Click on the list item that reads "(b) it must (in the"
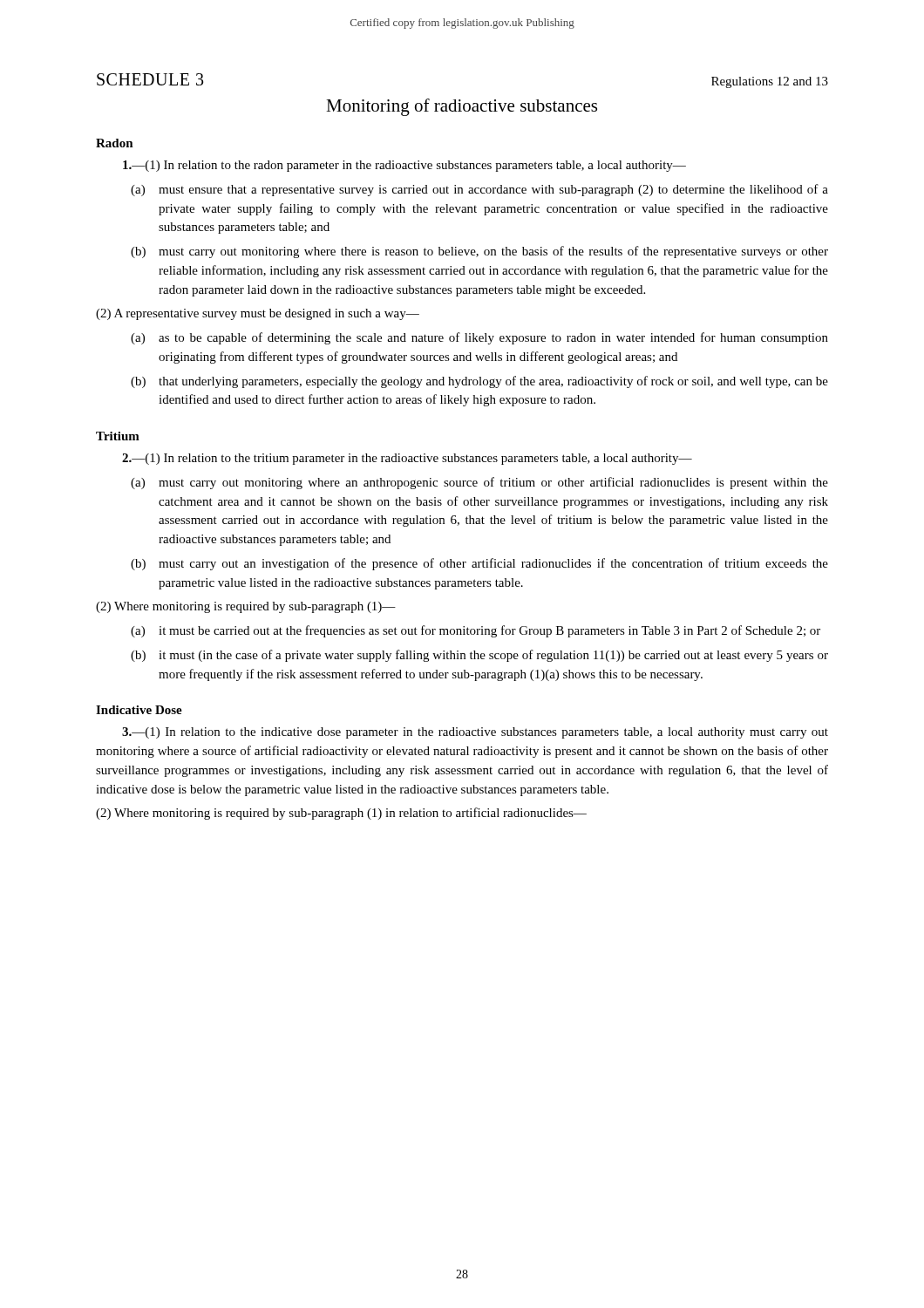The width and height of the screenshot is (924, 1308). tap(479, 665)
